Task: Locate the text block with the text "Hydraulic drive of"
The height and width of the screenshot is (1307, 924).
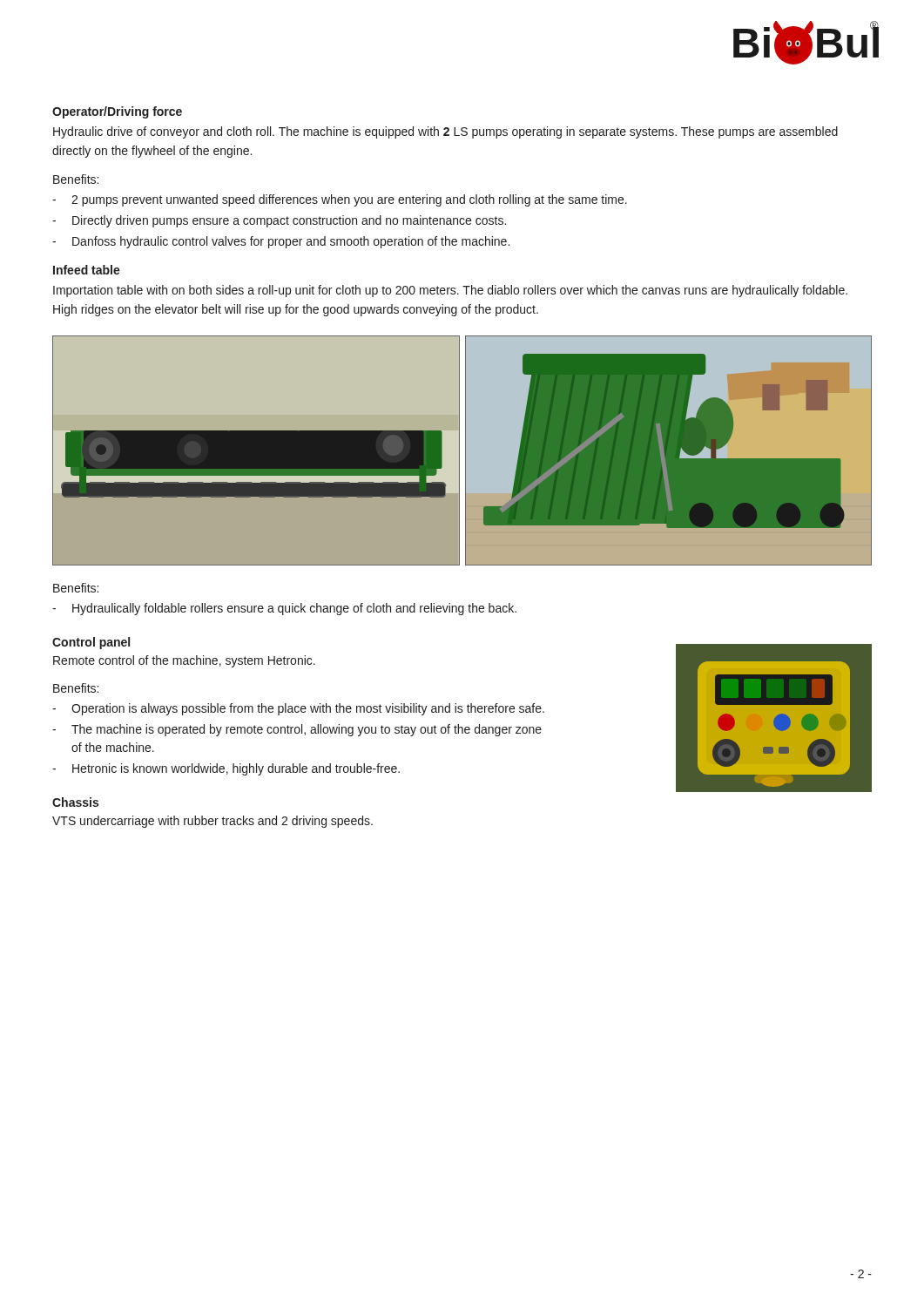Action: [445, 141]
